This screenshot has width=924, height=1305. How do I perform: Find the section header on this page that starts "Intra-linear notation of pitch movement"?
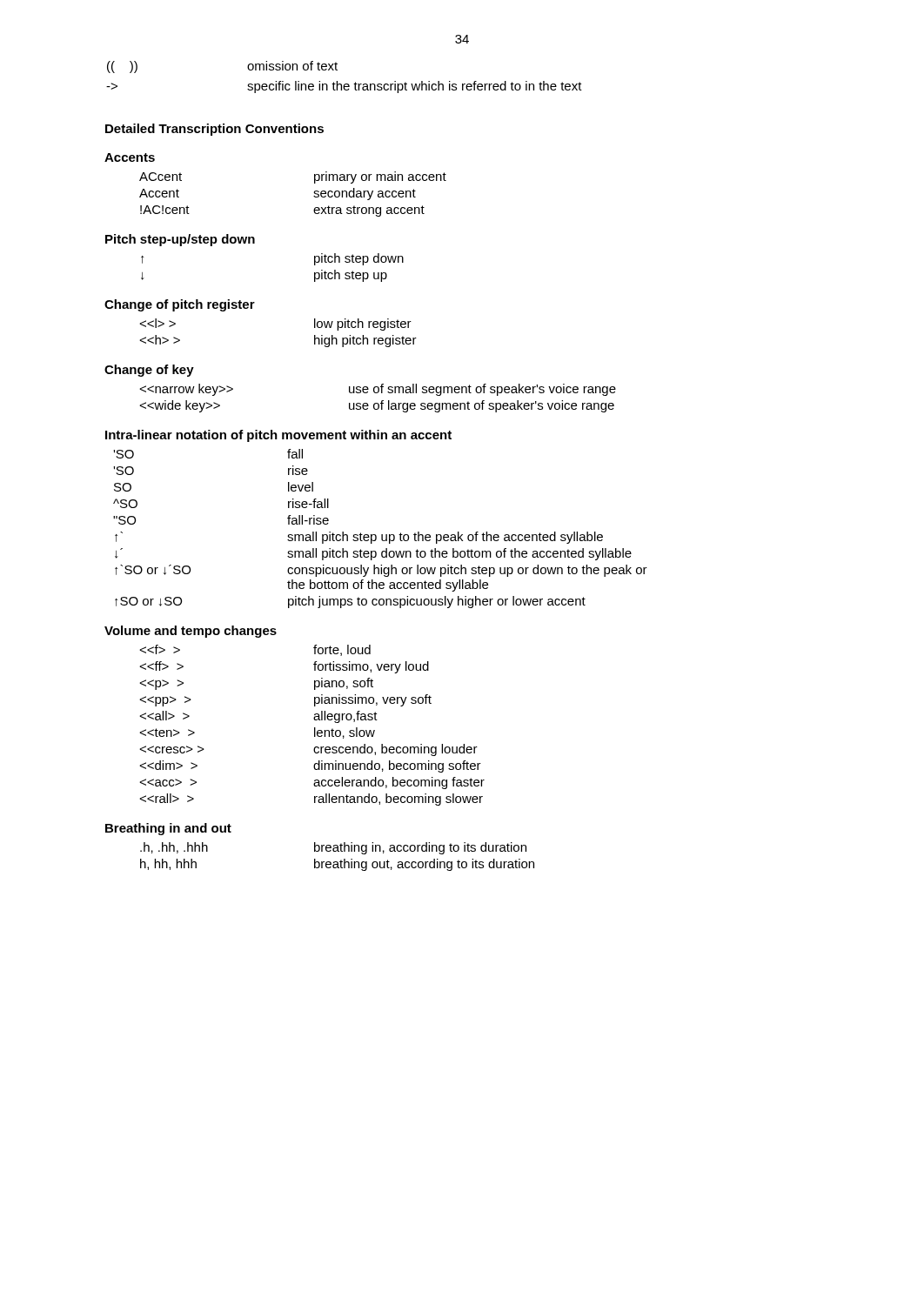(x=278, y=435)
